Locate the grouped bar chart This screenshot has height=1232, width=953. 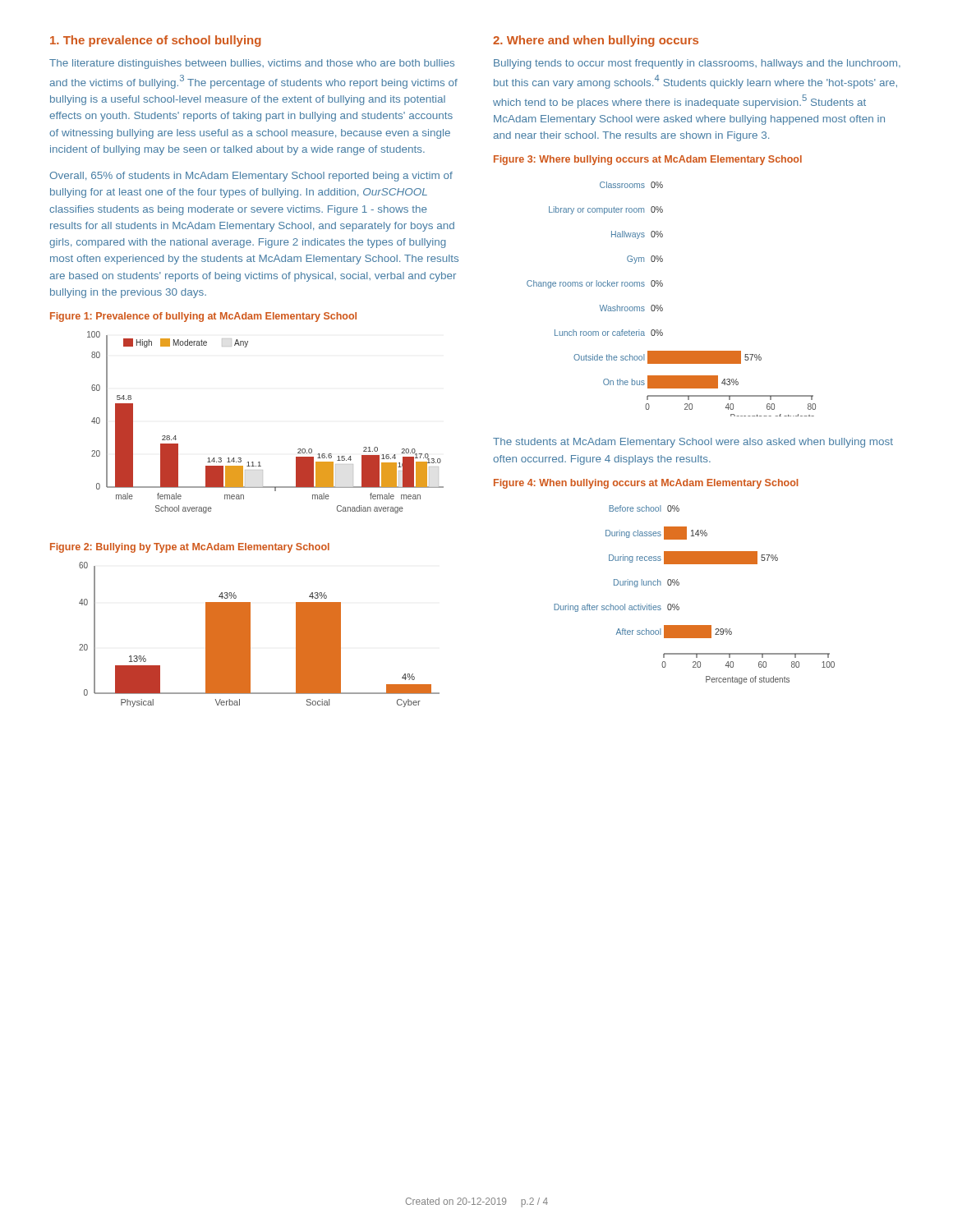(255, 427)
